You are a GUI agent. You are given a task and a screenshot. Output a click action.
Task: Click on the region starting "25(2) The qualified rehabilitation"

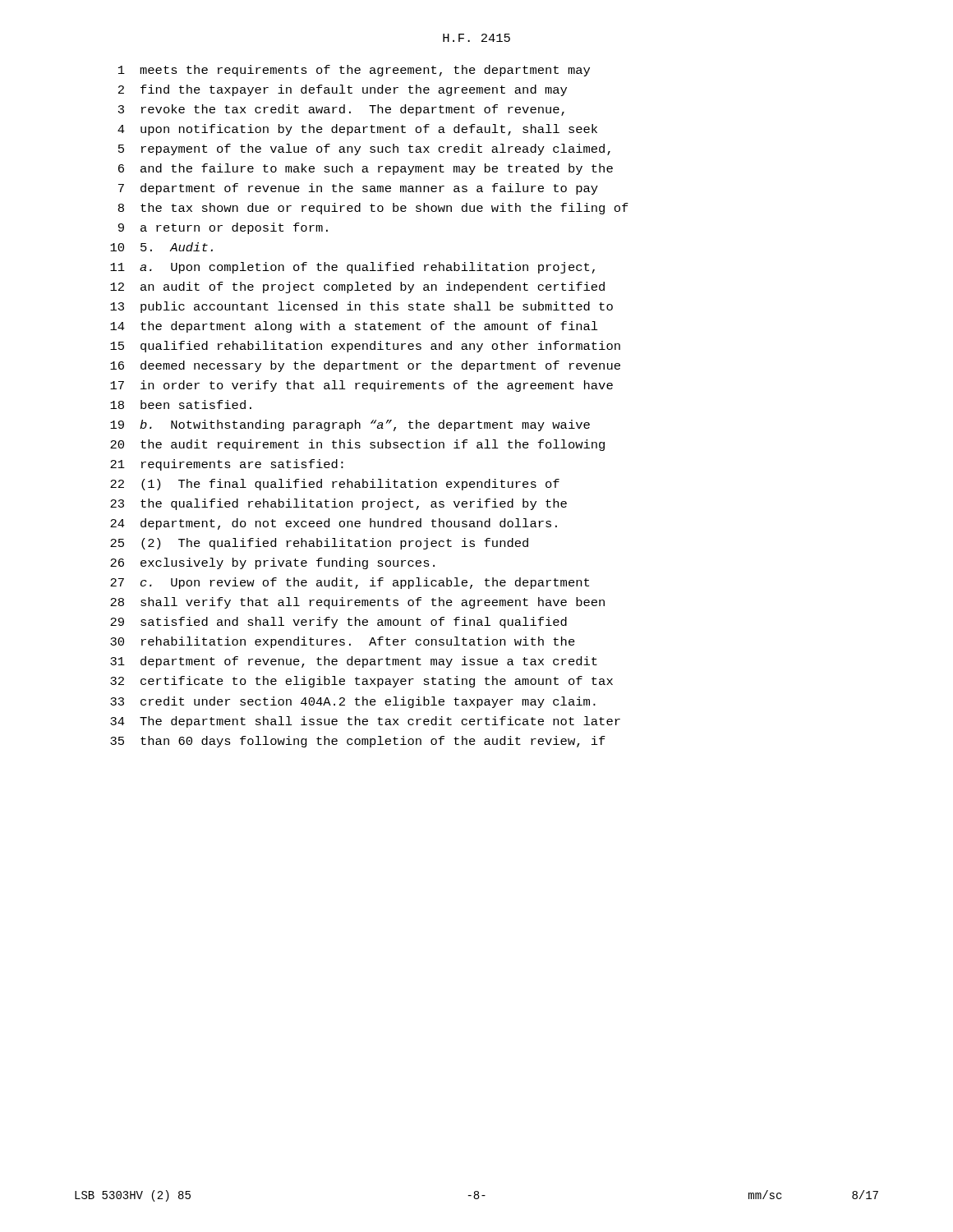click(486, 554)
